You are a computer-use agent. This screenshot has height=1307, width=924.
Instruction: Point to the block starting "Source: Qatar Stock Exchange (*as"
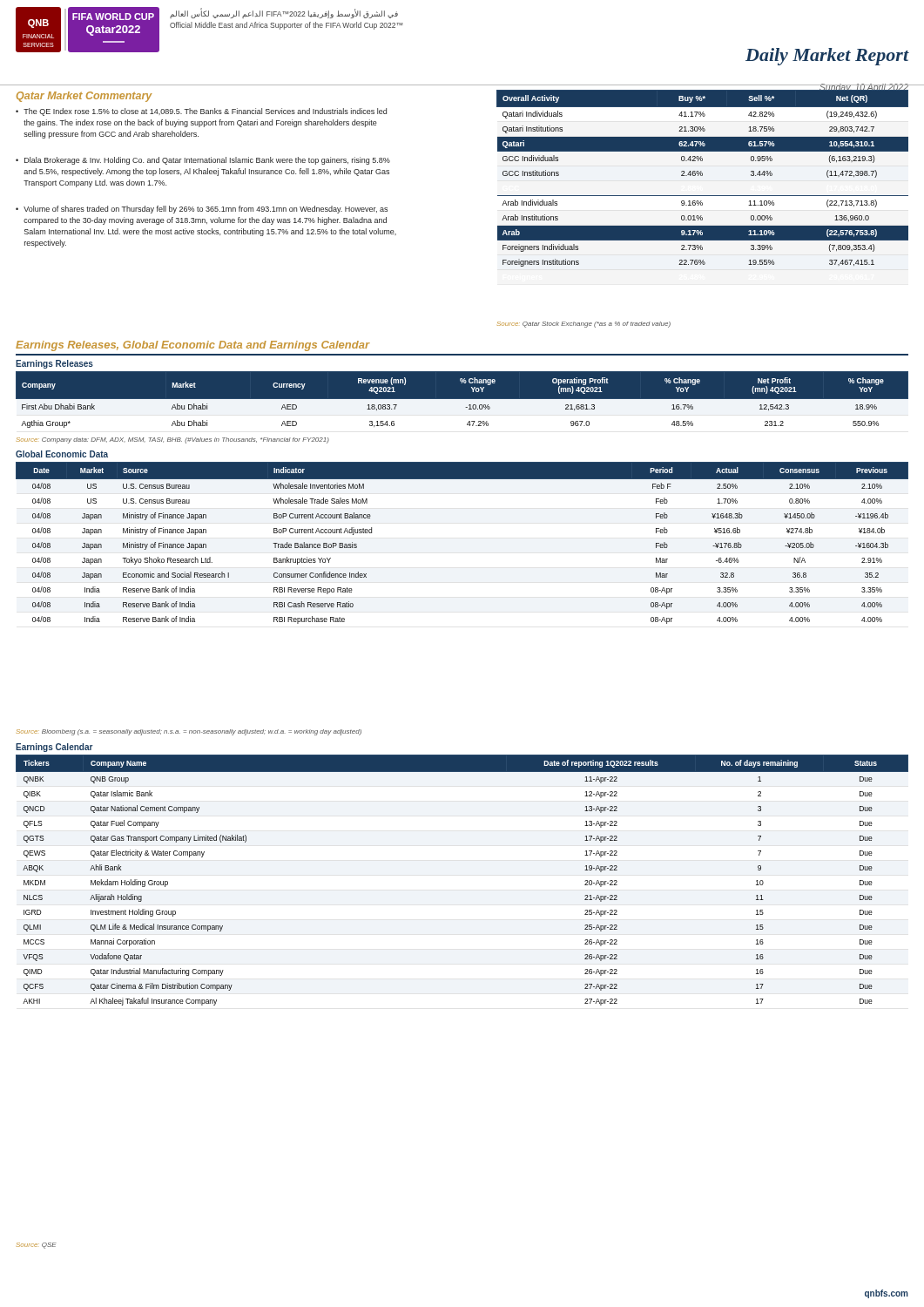[x=584, y=324]
